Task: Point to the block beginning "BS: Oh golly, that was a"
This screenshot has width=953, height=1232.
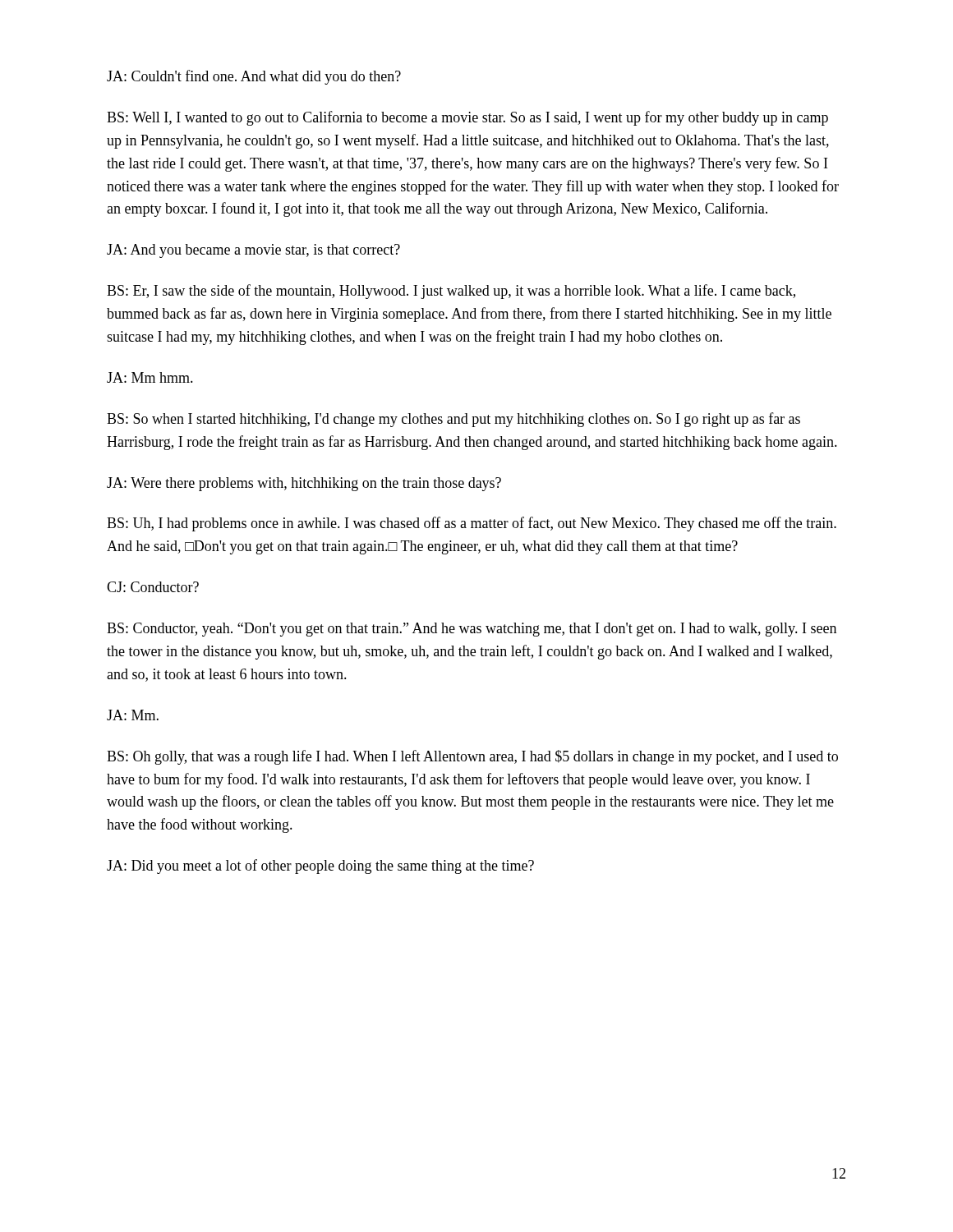Action: click(473, 791)
